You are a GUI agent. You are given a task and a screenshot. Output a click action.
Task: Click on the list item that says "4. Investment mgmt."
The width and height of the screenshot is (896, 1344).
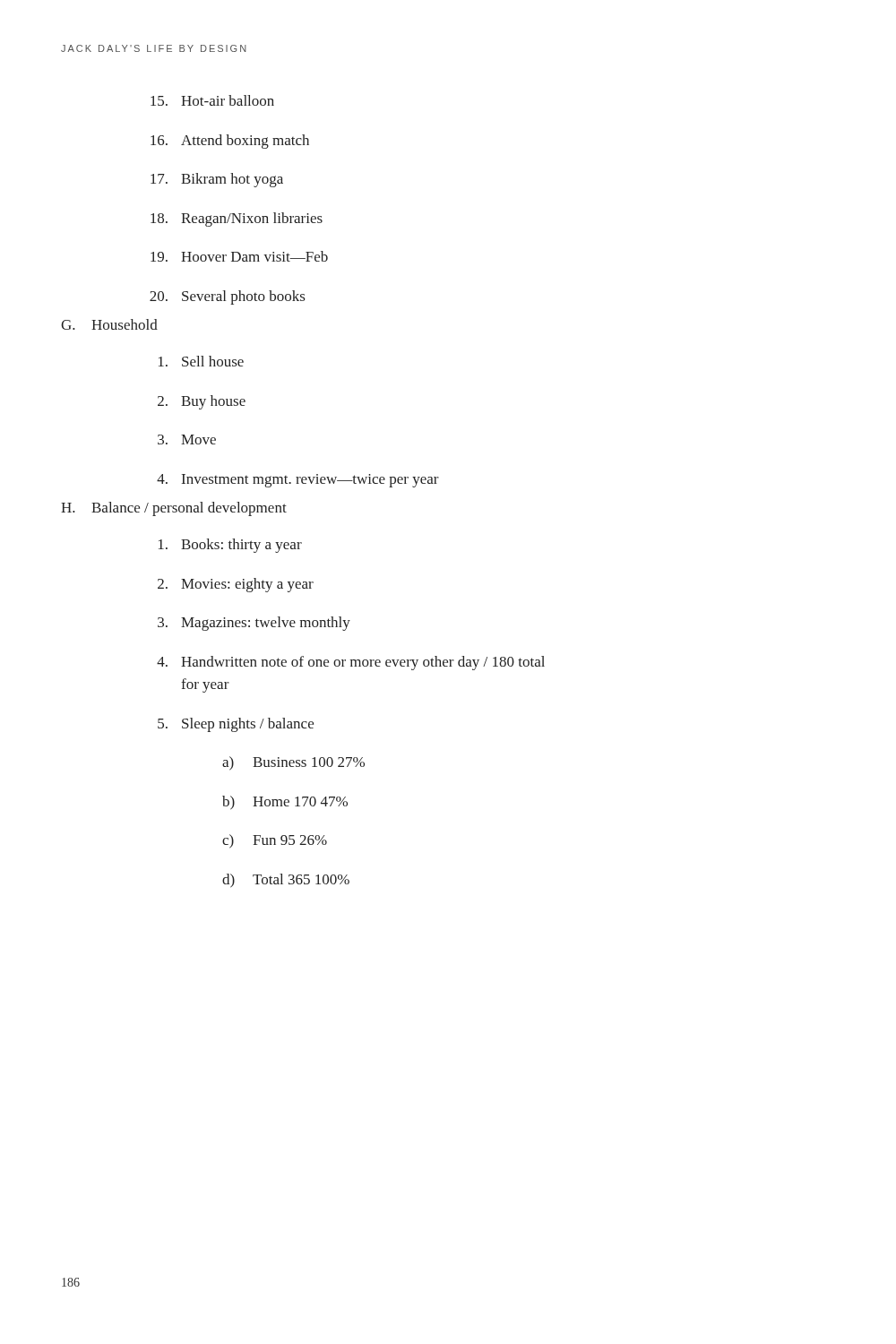pyautogui.click(x=298, y=481)
